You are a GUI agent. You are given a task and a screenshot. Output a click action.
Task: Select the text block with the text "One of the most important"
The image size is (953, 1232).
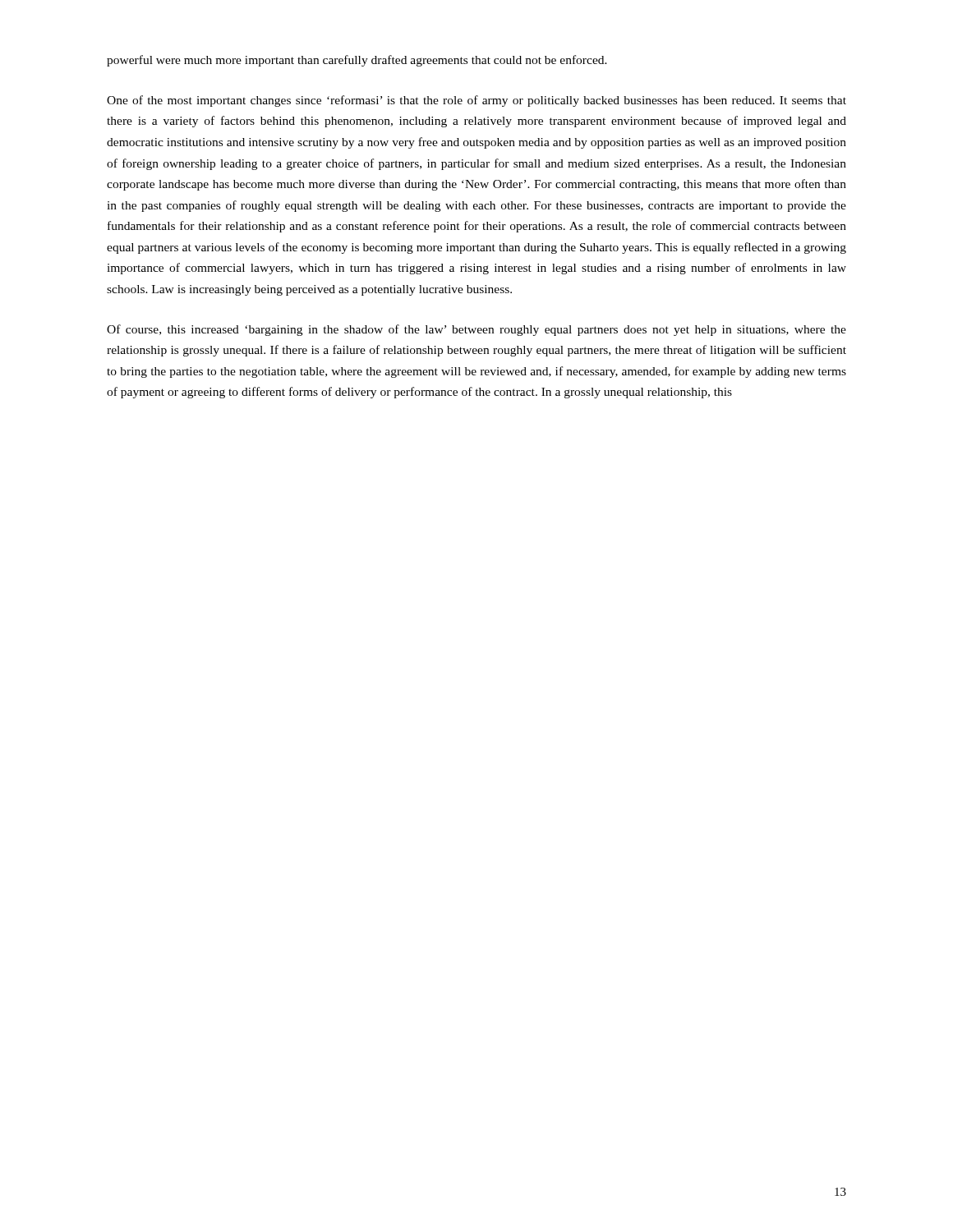click(476, 194)
